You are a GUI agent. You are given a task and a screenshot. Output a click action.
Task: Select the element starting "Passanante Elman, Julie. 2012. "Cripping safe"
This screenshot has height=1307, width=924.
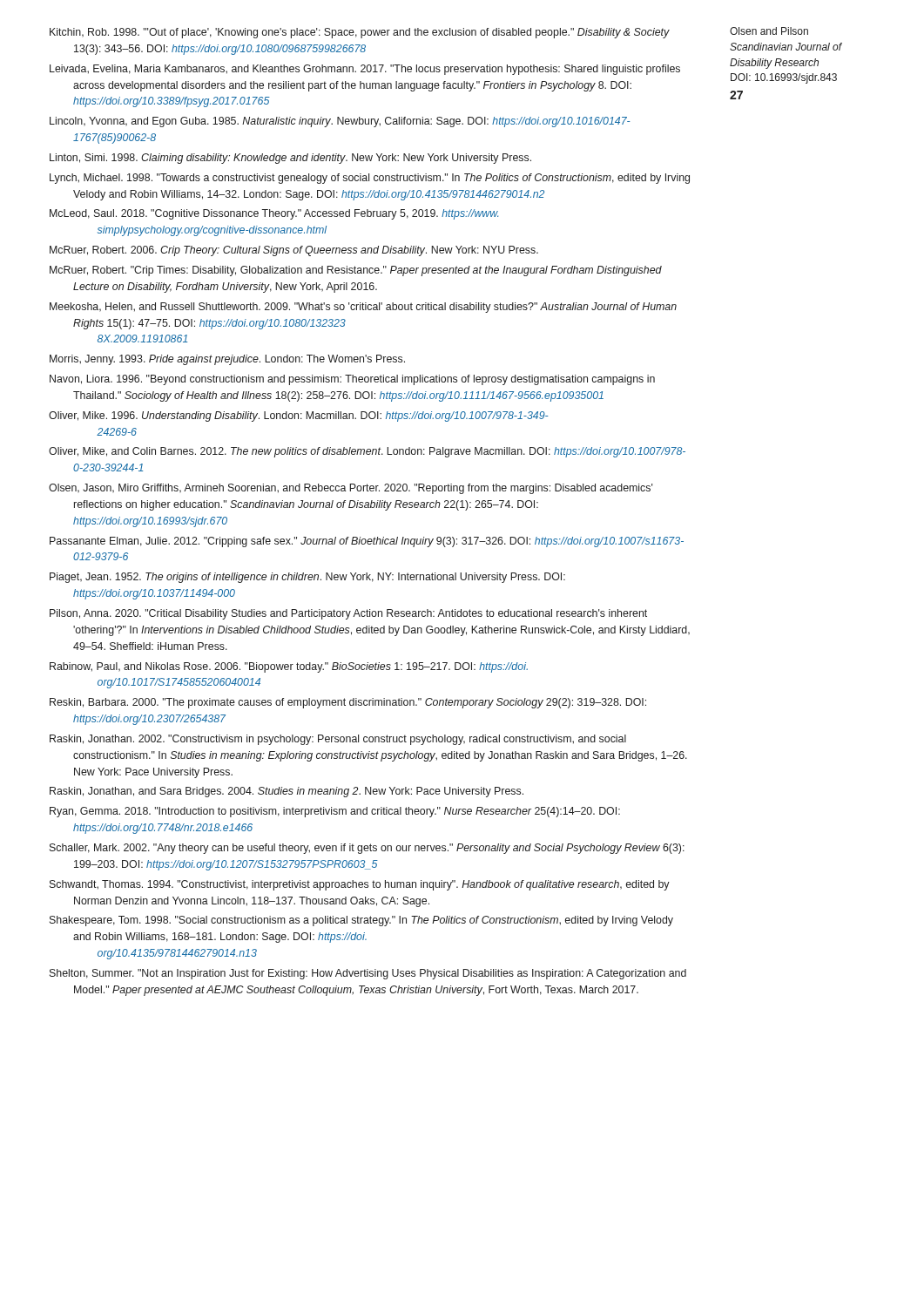(366, 549)
